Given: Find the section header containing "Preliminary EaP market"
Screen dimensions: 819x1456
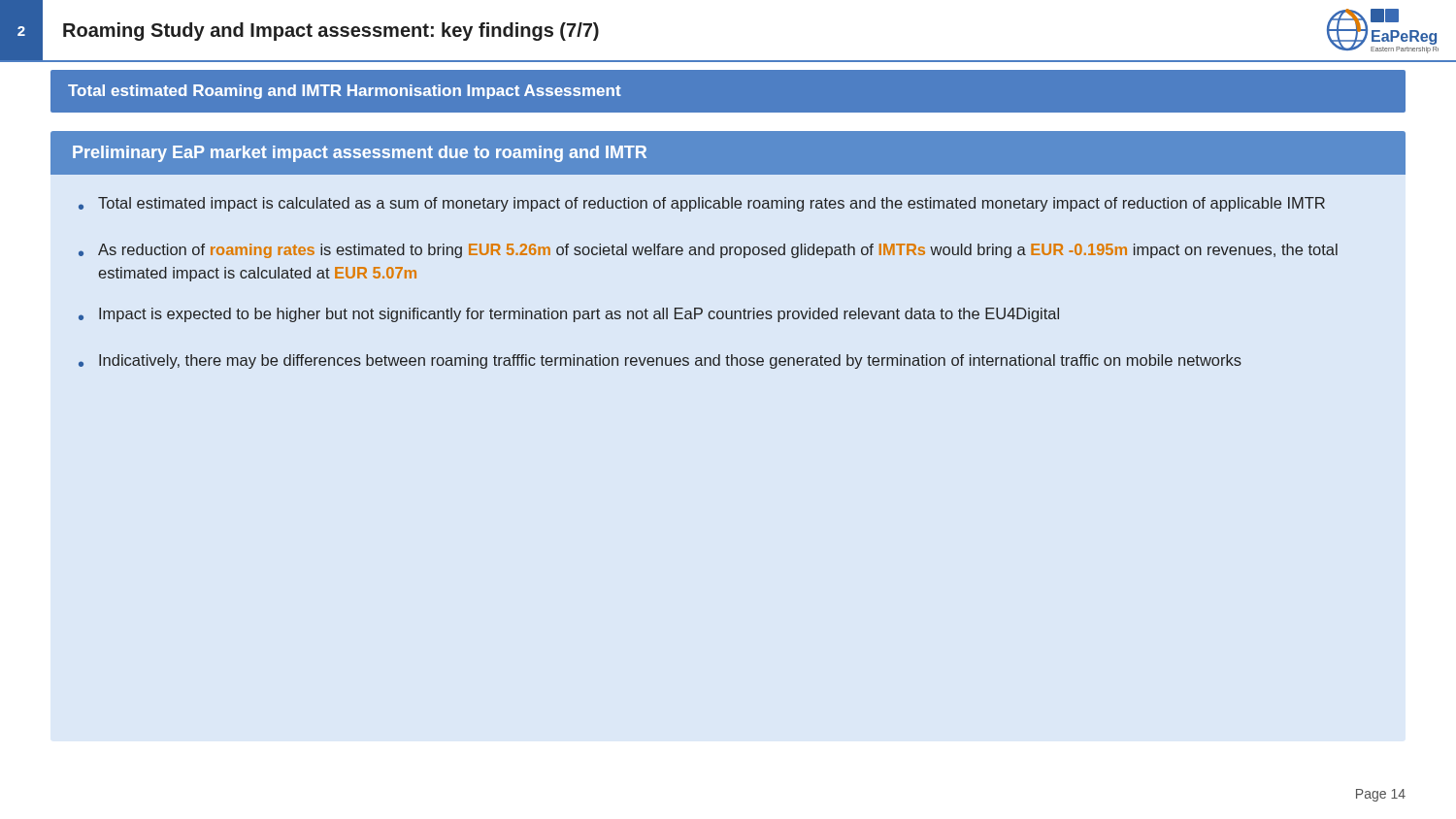Looking at the screenshot, I should 360,152.
